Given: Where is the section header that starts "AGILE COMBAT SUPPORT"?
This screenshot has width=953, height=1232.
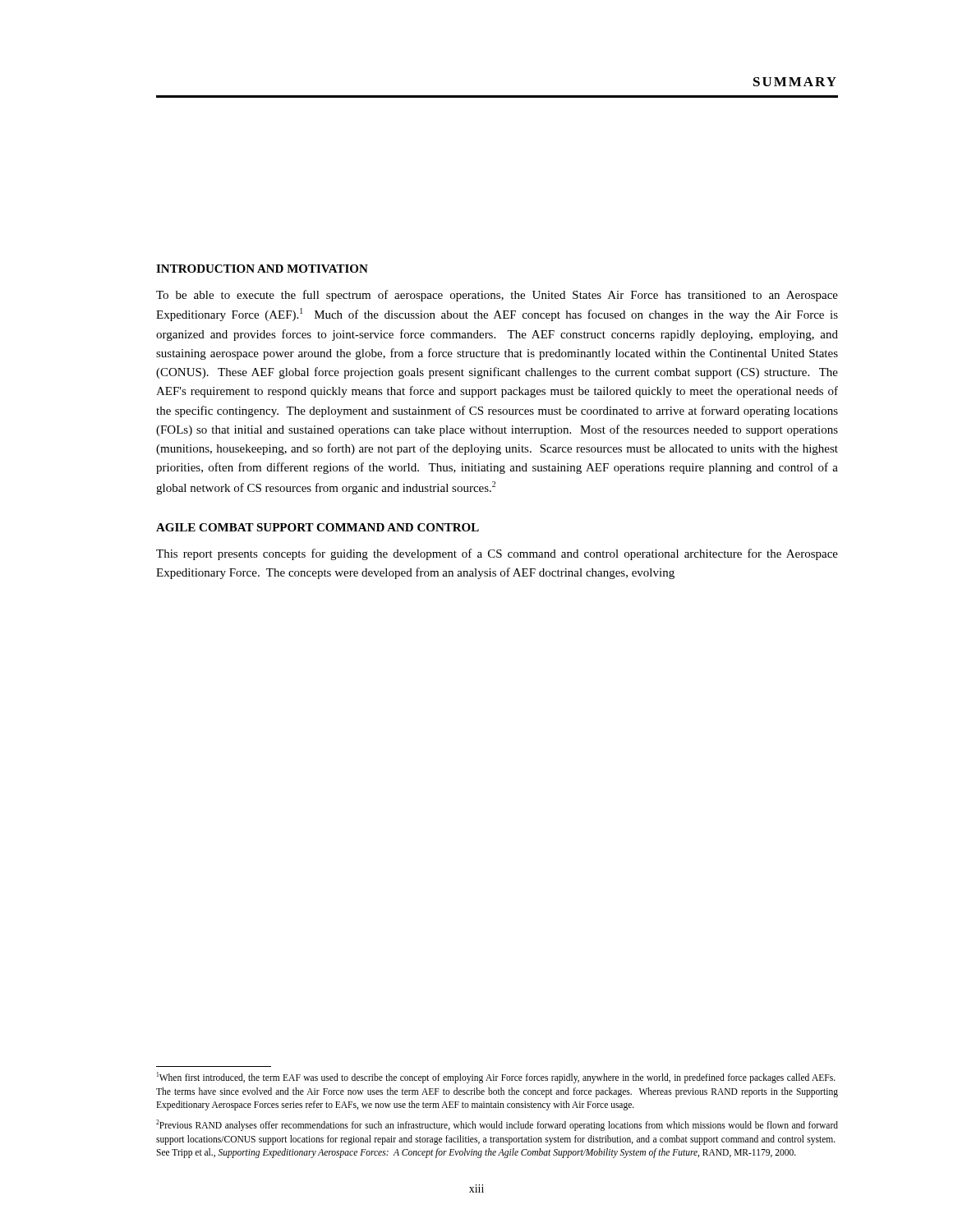Looking at the screenshot, I should (x=318, y=527).
